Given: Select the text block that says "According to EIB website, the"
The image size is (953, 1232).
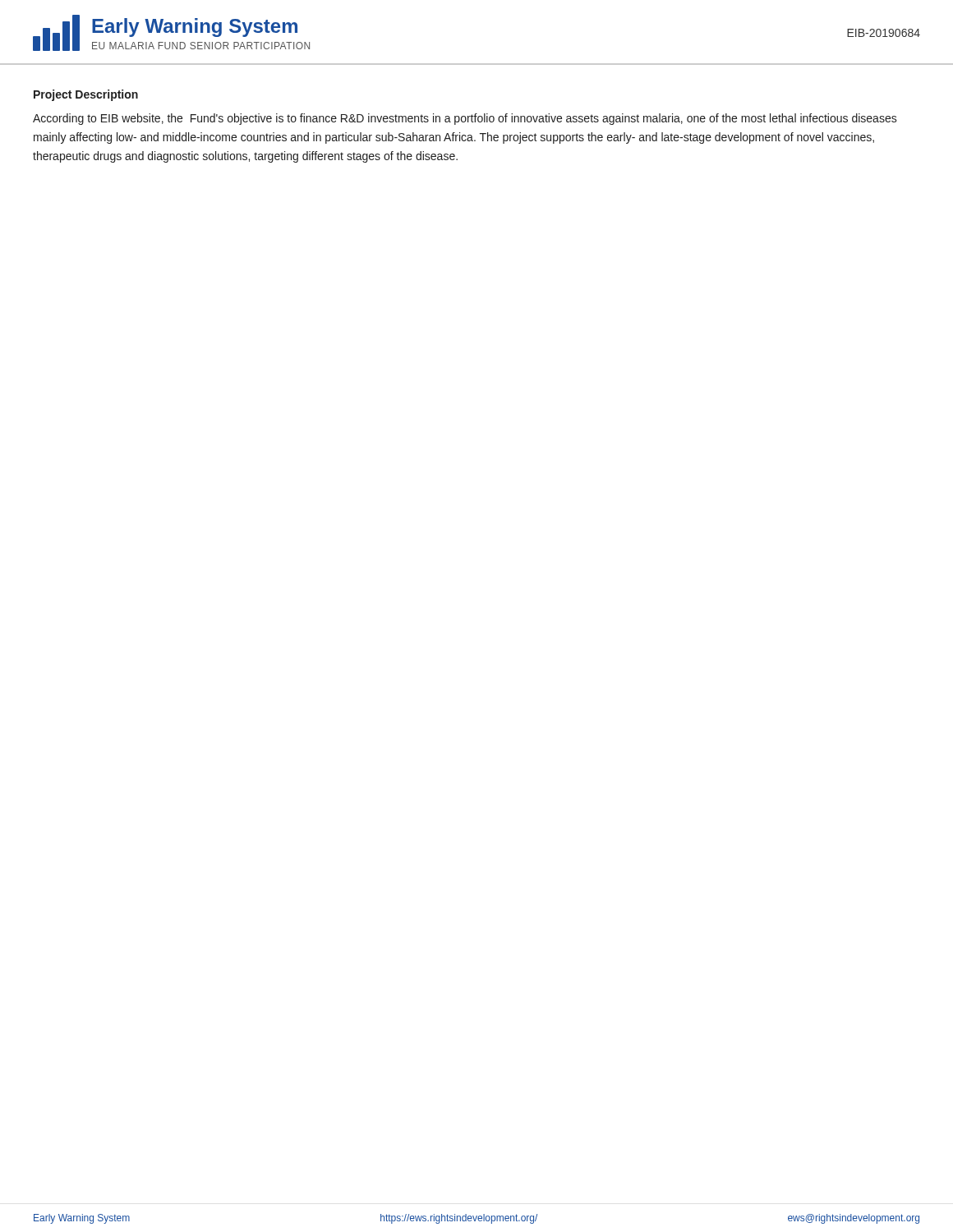Looking at the screenshot, I should (x=465, y=137).
